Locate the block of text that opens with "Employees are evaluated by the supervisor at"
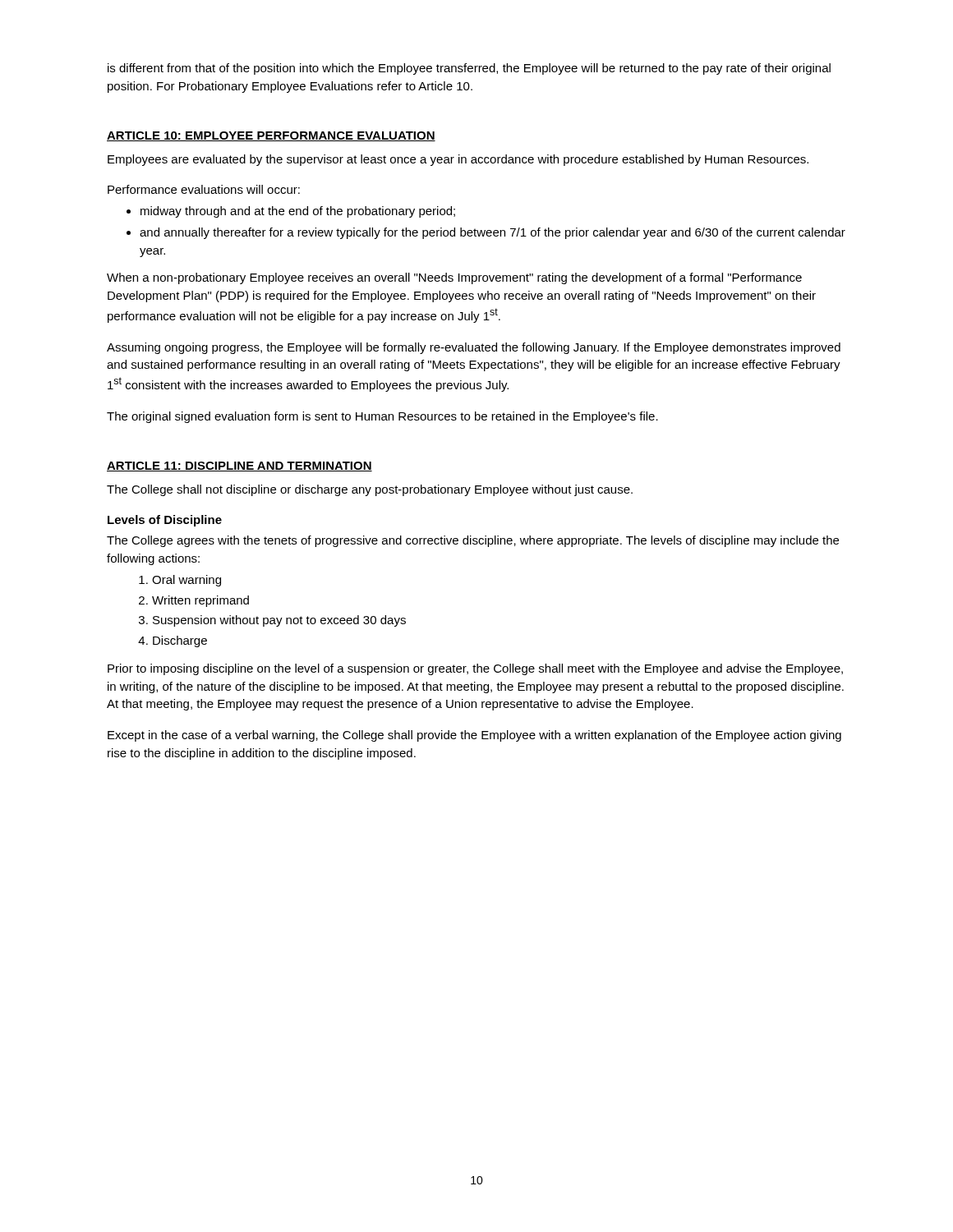This screenshot has width=953, height=1232. (x=458, y=158)
